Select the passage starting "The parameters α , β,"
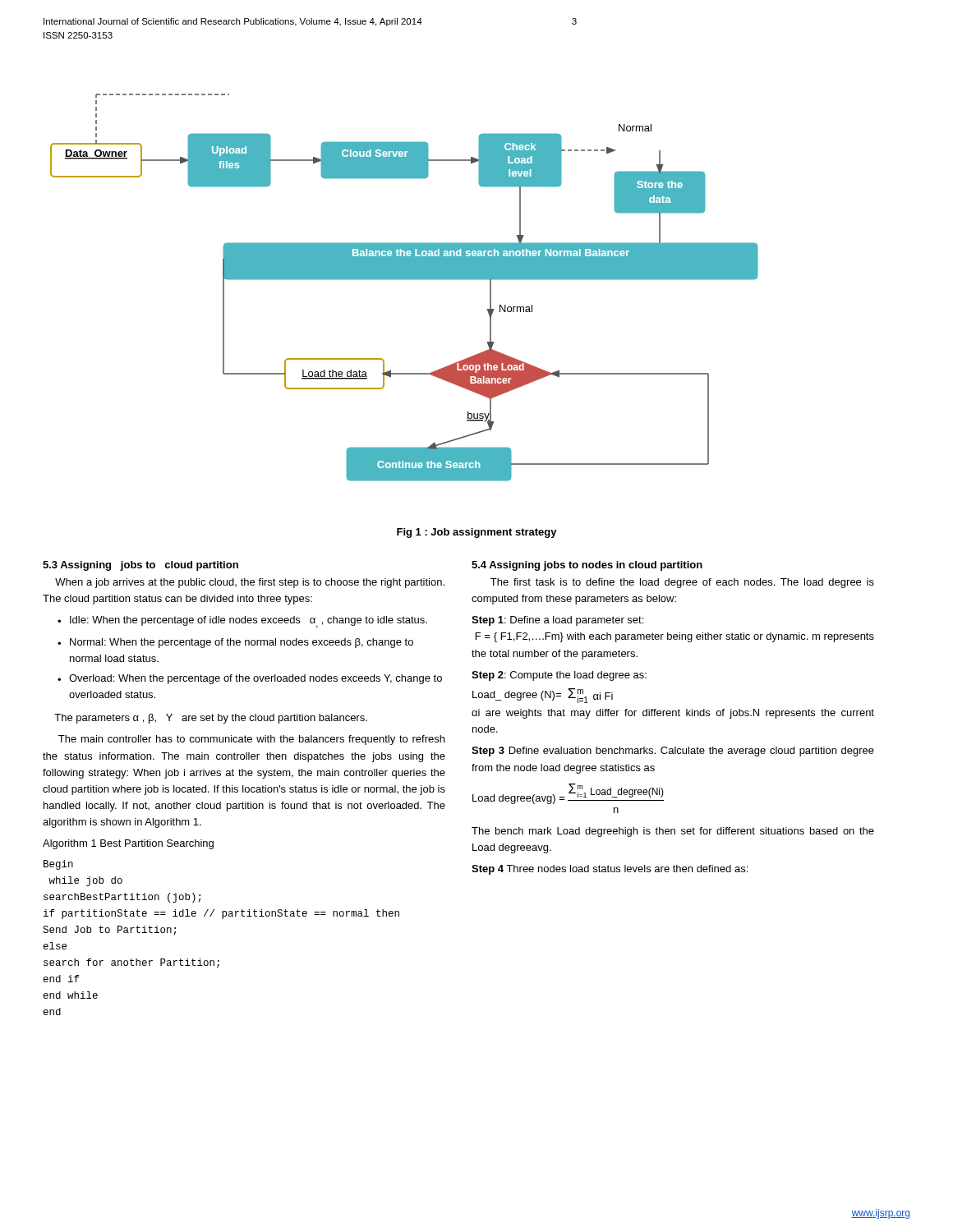Image resolution: width=953 pixels, height=1232 pixels. pyautogui.click(x=205, y=718)
